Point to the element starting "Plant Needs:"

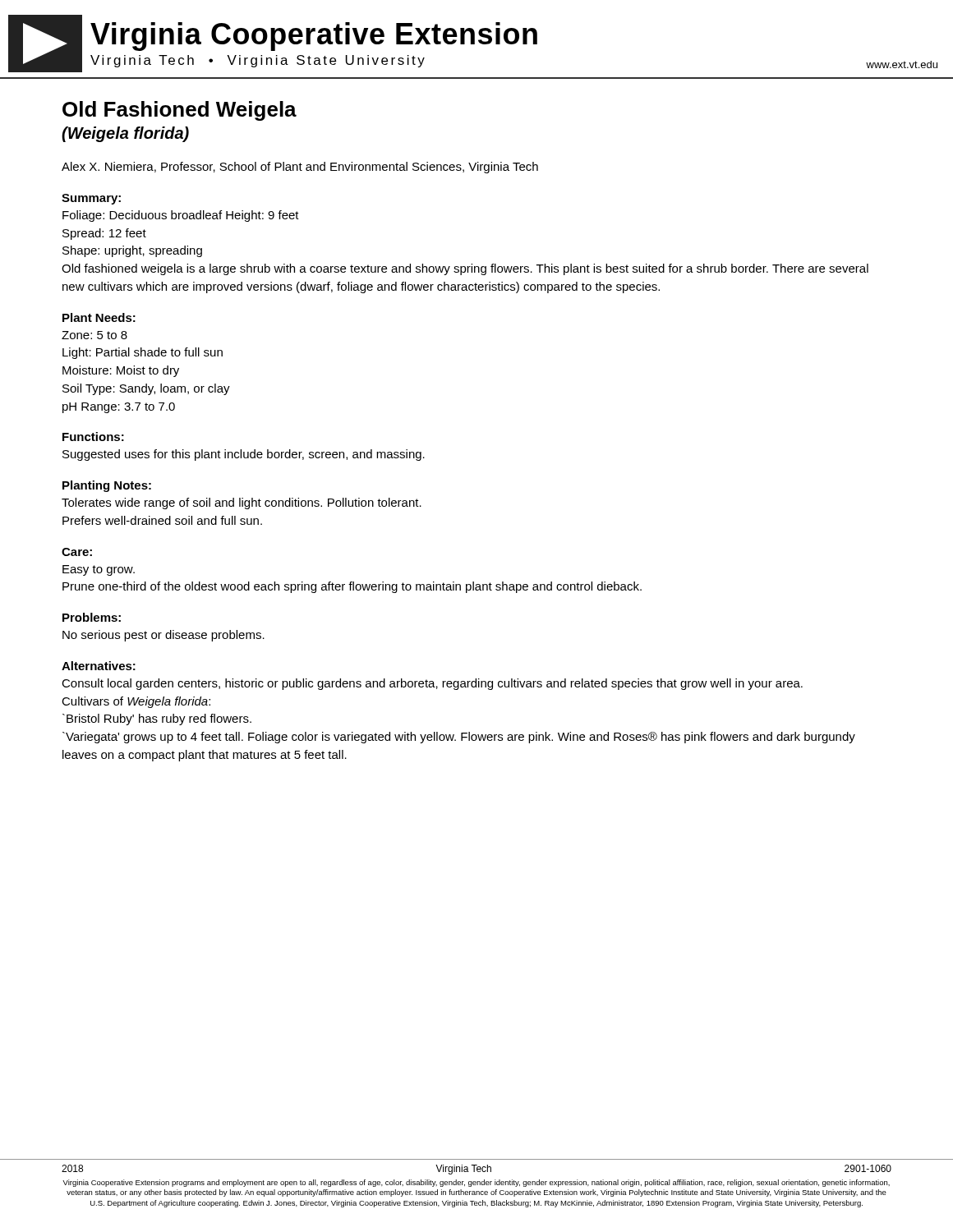click(99, 317)
